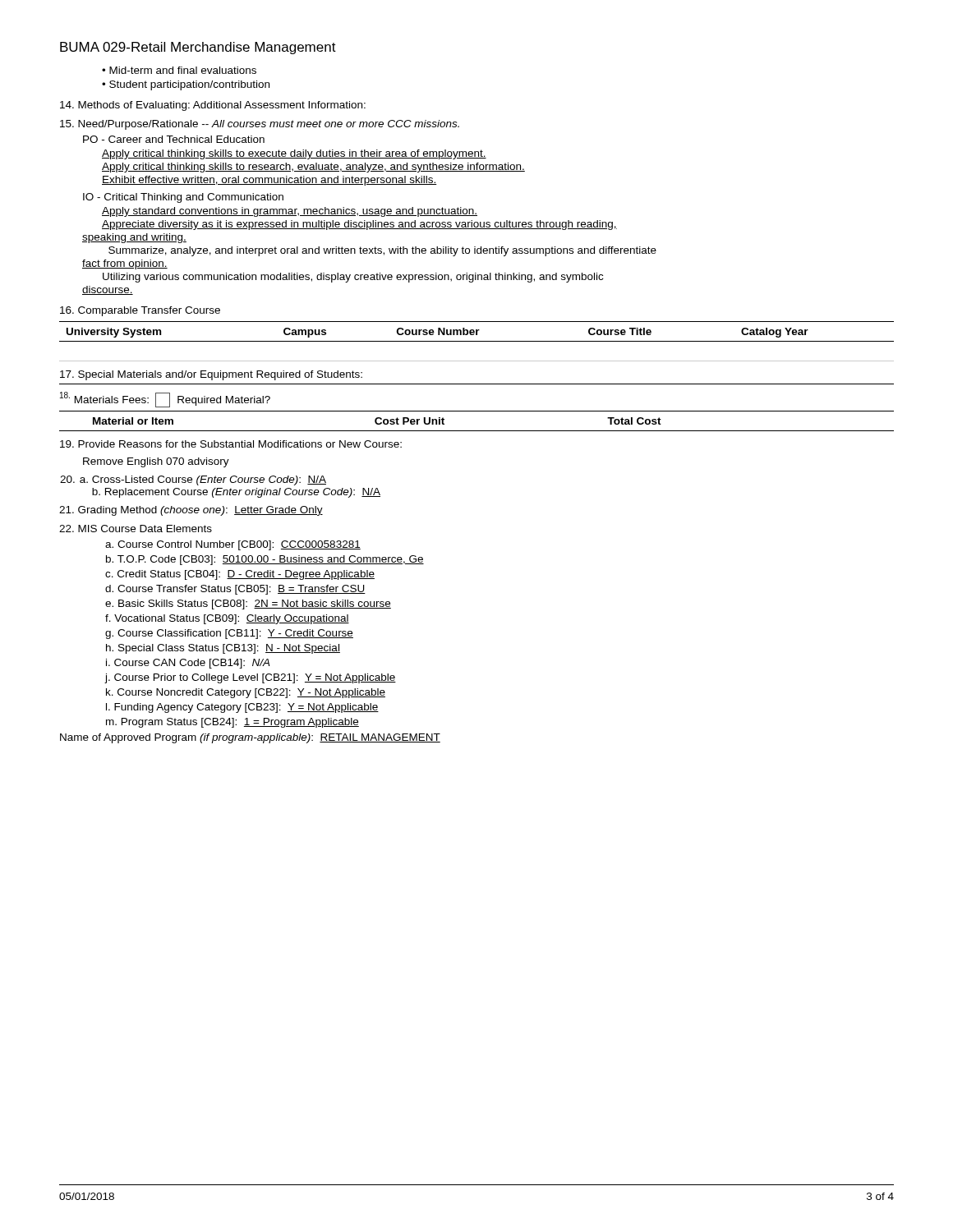Click on the element starting "Grading Method (choose one): Letter"

191,510
